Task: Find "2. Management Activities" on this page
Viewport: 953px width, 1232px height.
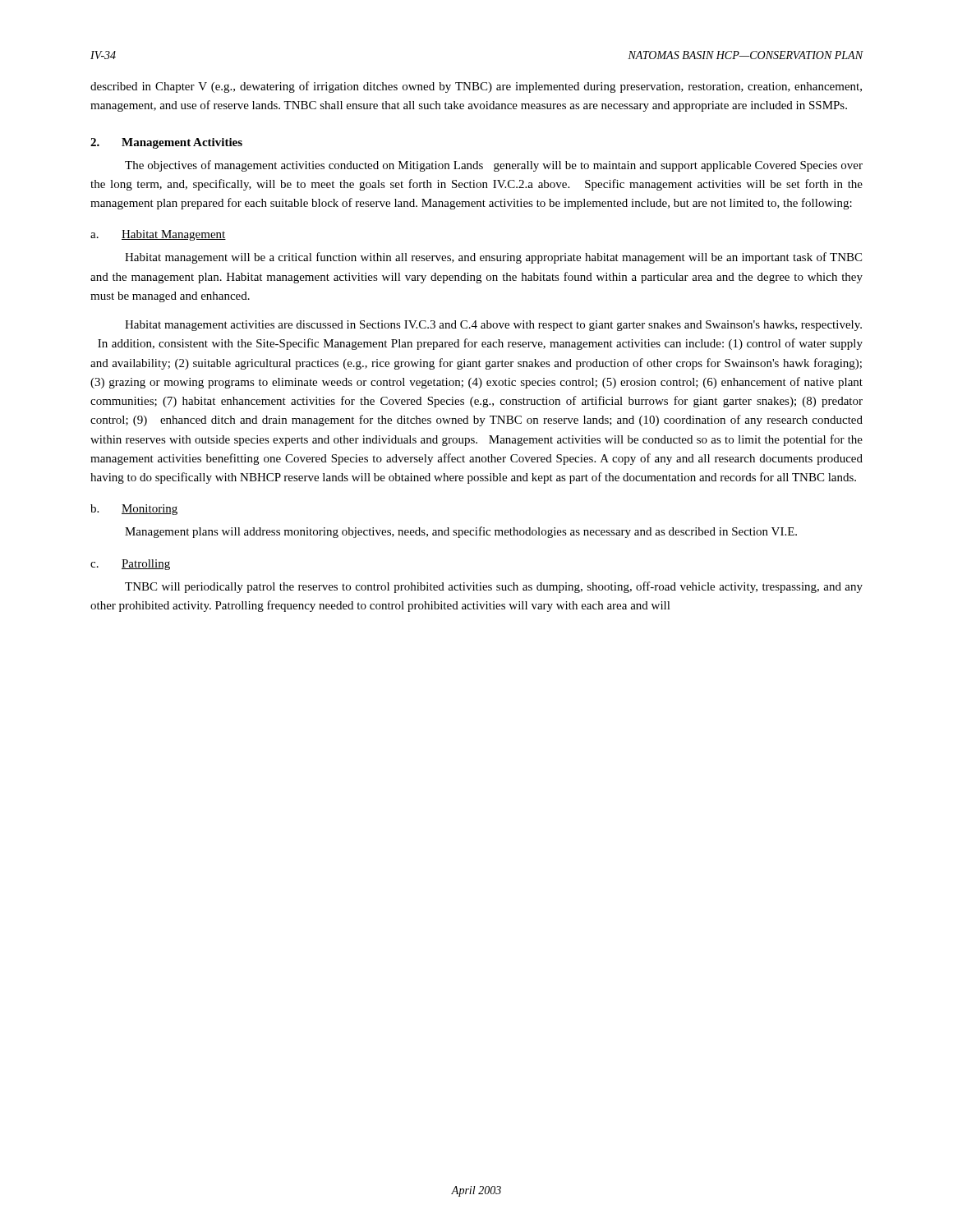Action: (166, 142)
